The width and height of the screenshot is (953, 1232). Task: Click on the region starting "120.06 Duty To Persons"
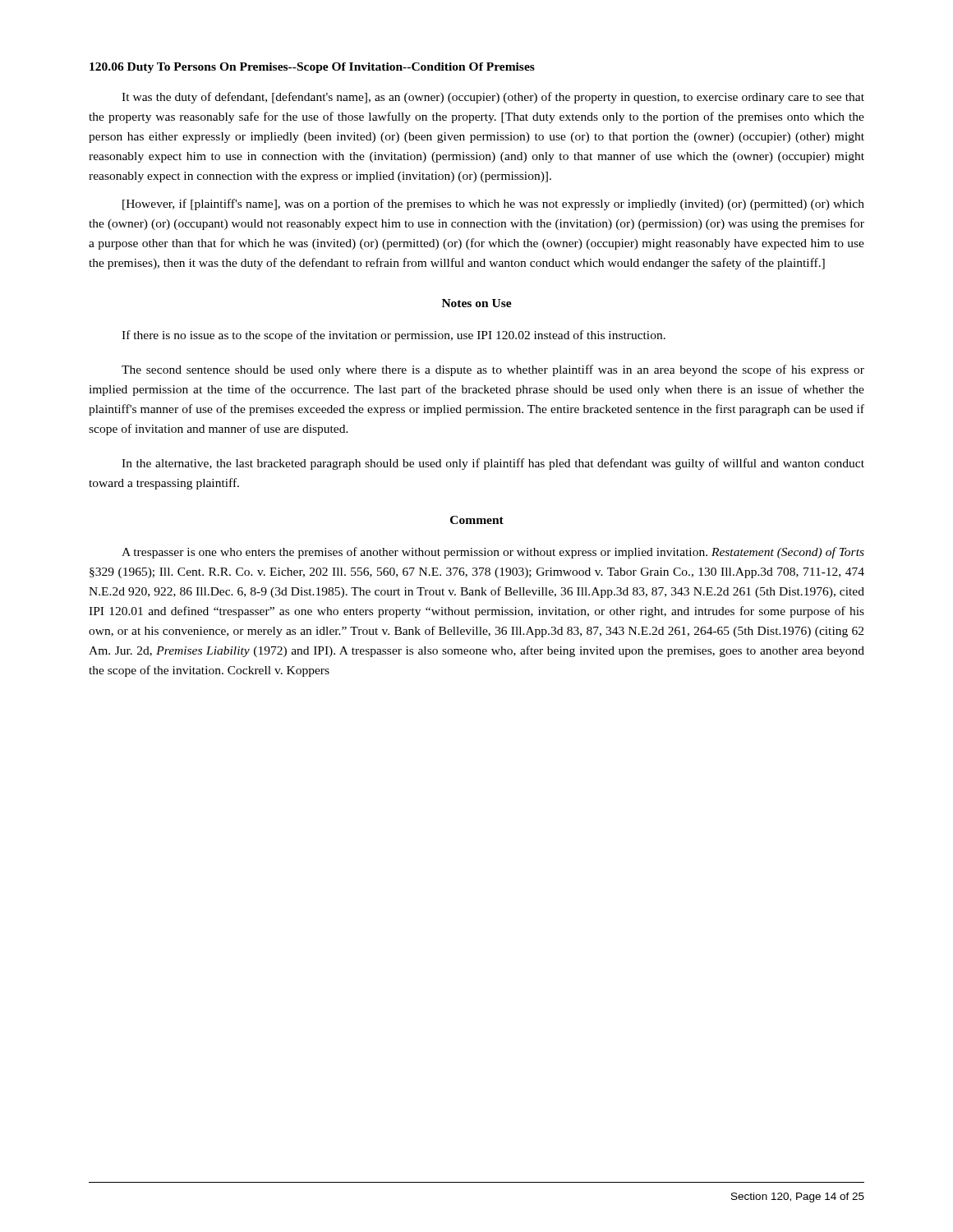pyautogui.click(x=312, y=66)
